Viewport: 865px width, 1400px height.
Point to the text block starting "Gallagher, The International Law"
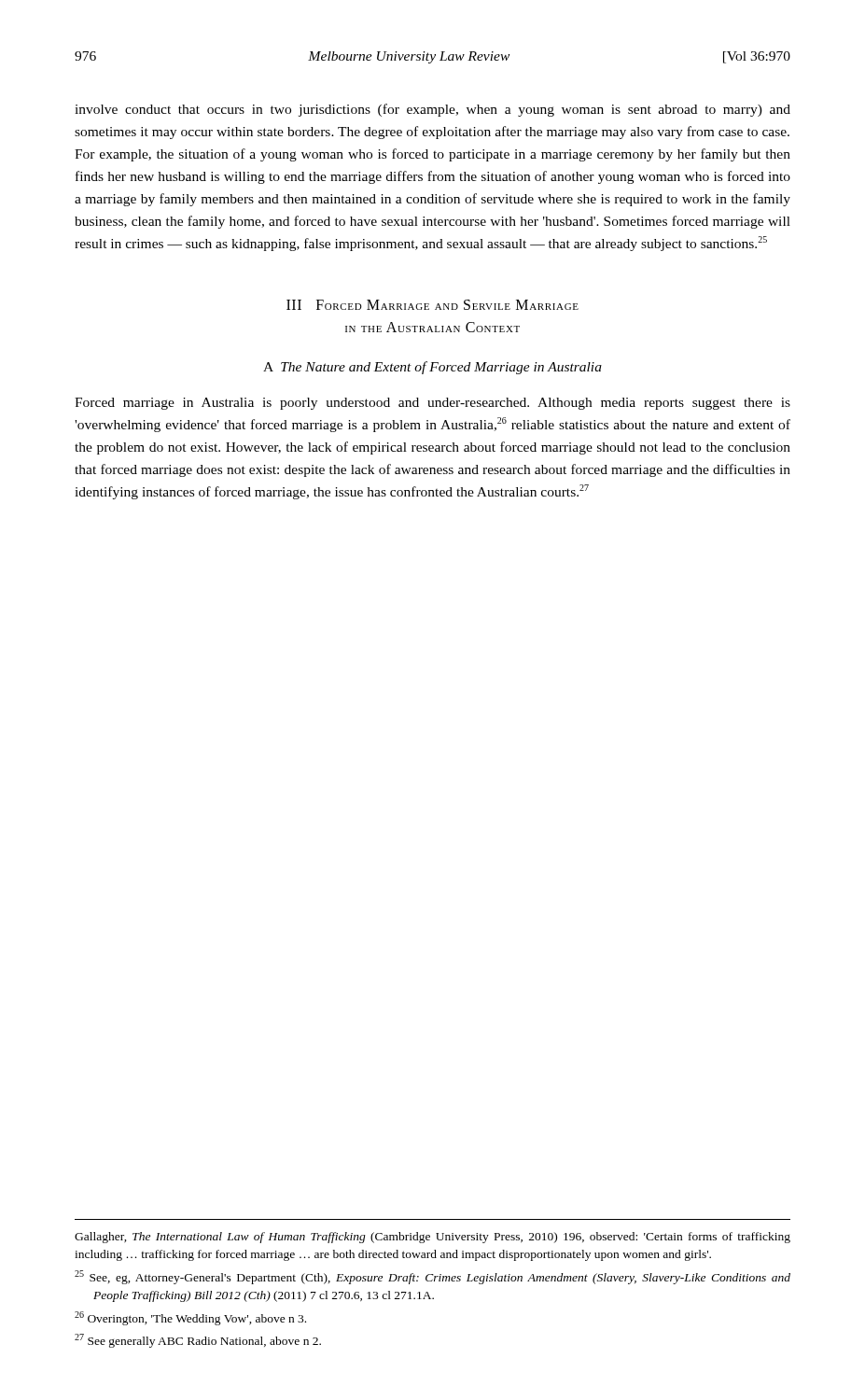click(x=432, y=1245)
